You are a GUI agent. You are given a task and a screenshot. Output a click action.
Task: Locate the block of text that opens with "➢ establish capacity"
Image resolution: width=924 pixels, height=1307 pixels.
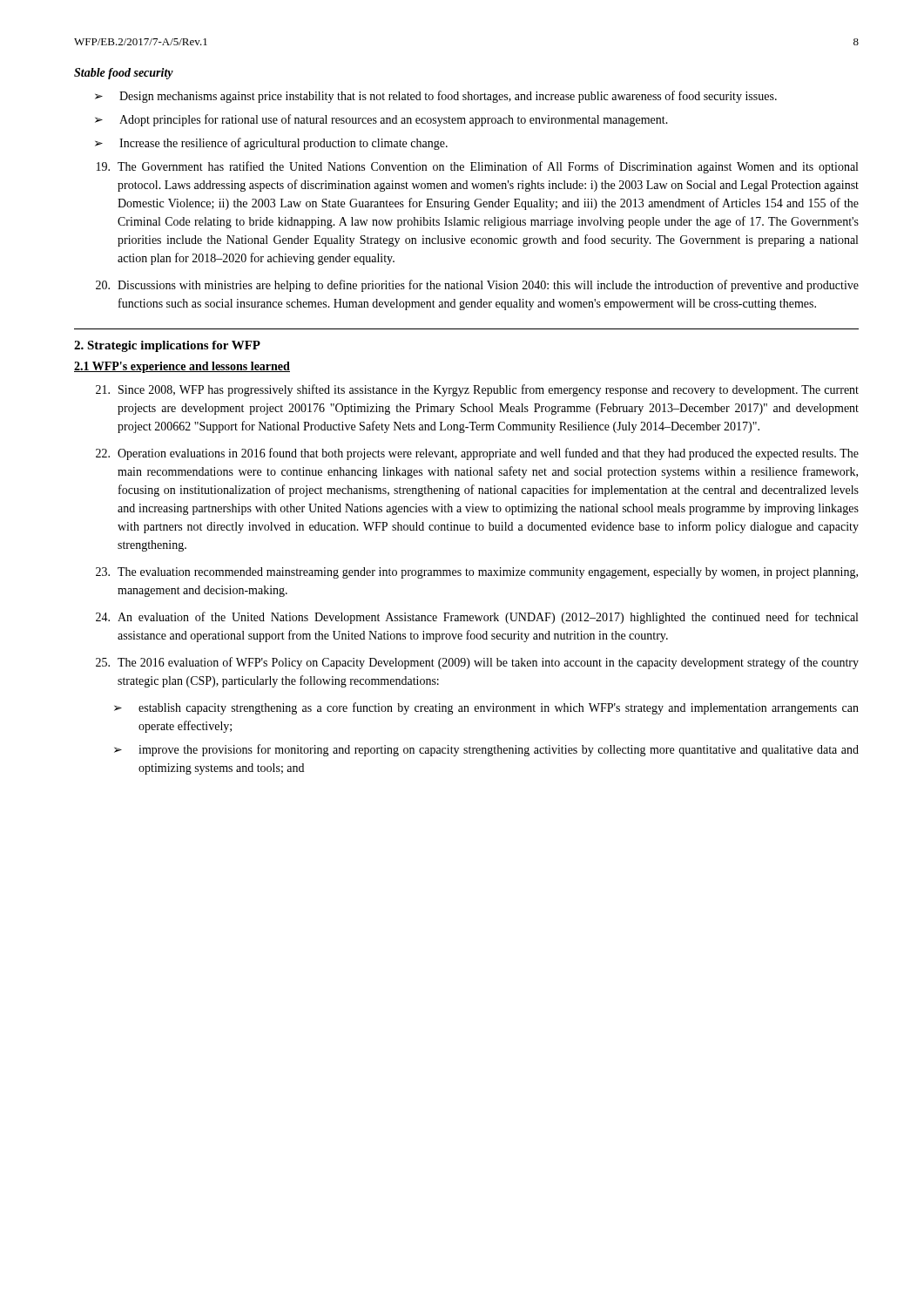pyautogui.click(x=486, y=717)
